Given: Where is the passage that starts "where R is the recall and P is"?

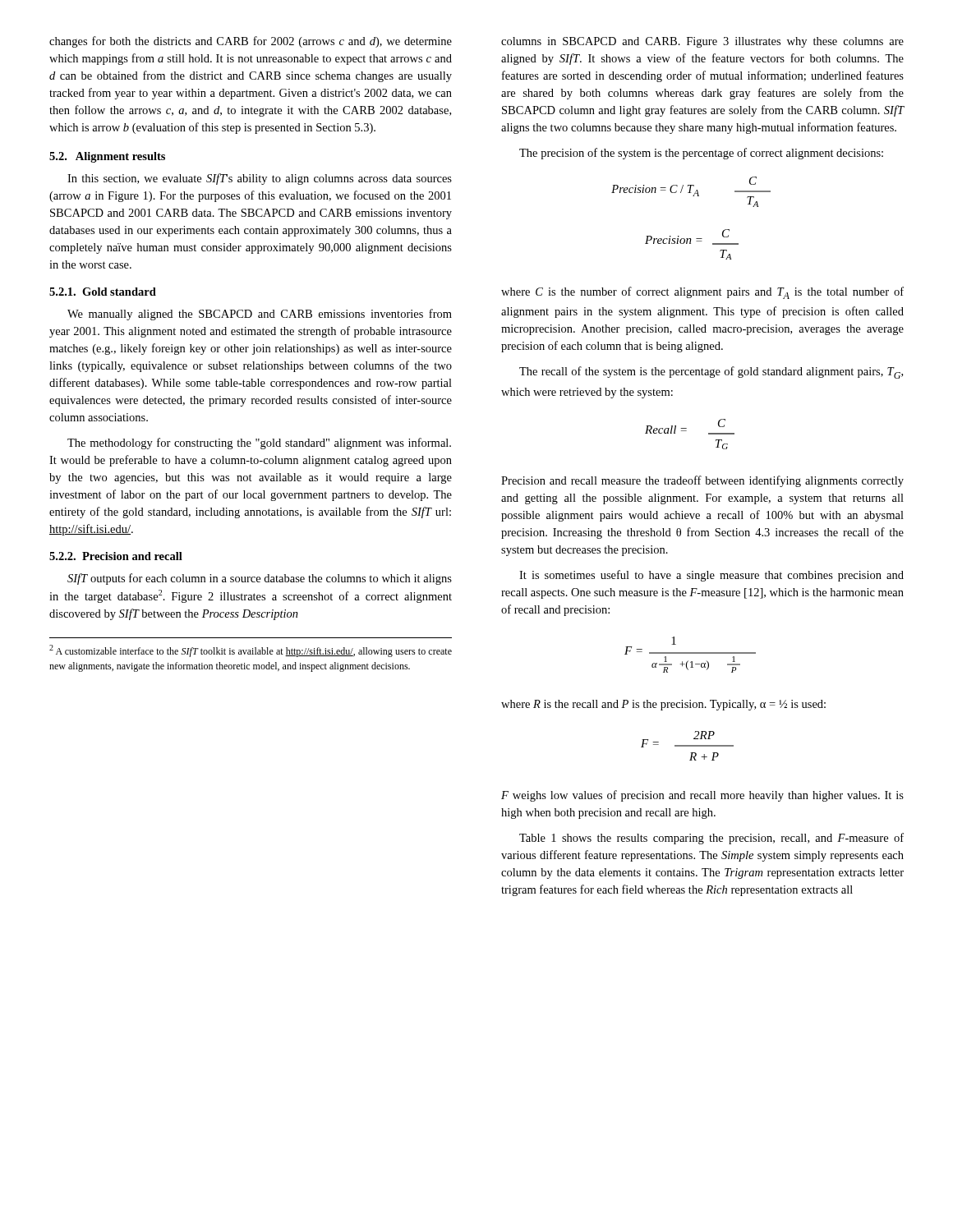Looking at the screenshot, I should (702, 704).
